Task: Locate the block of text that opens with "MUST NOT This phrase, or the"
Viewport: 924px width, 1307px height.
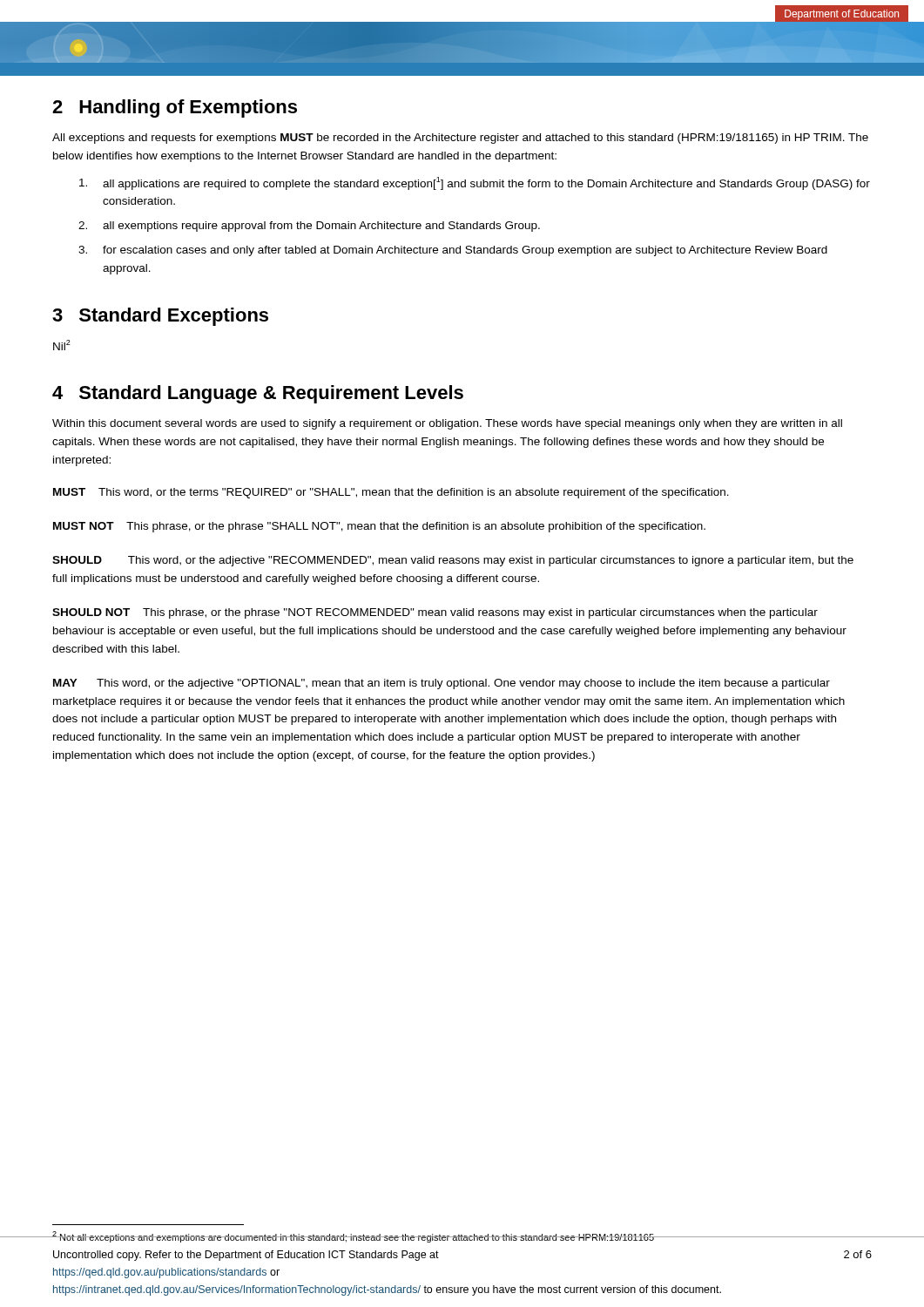Action: [x=379, y=526]
